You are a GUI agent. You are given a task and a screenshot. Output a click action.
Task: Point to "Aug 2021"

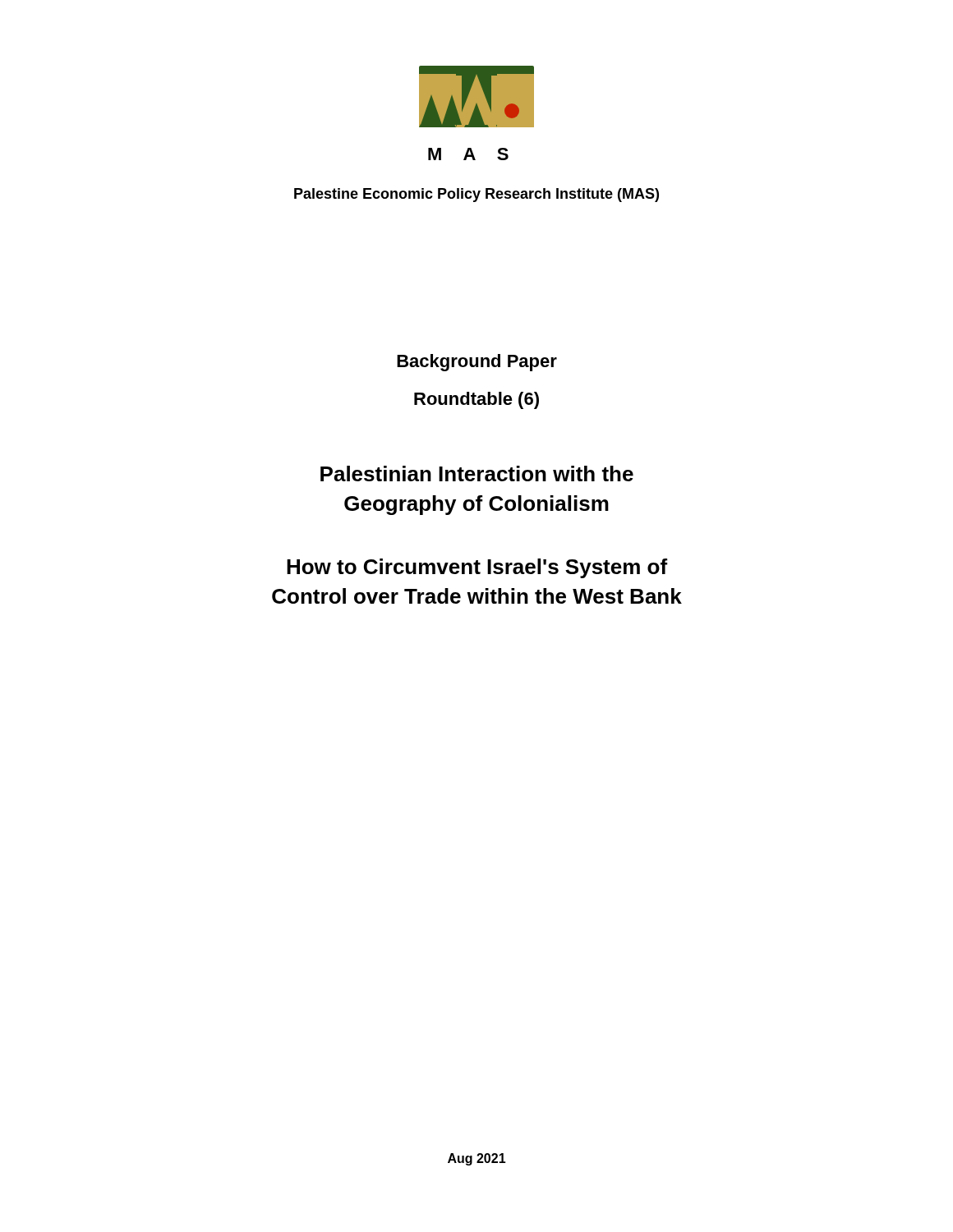tap(476, 1159)
